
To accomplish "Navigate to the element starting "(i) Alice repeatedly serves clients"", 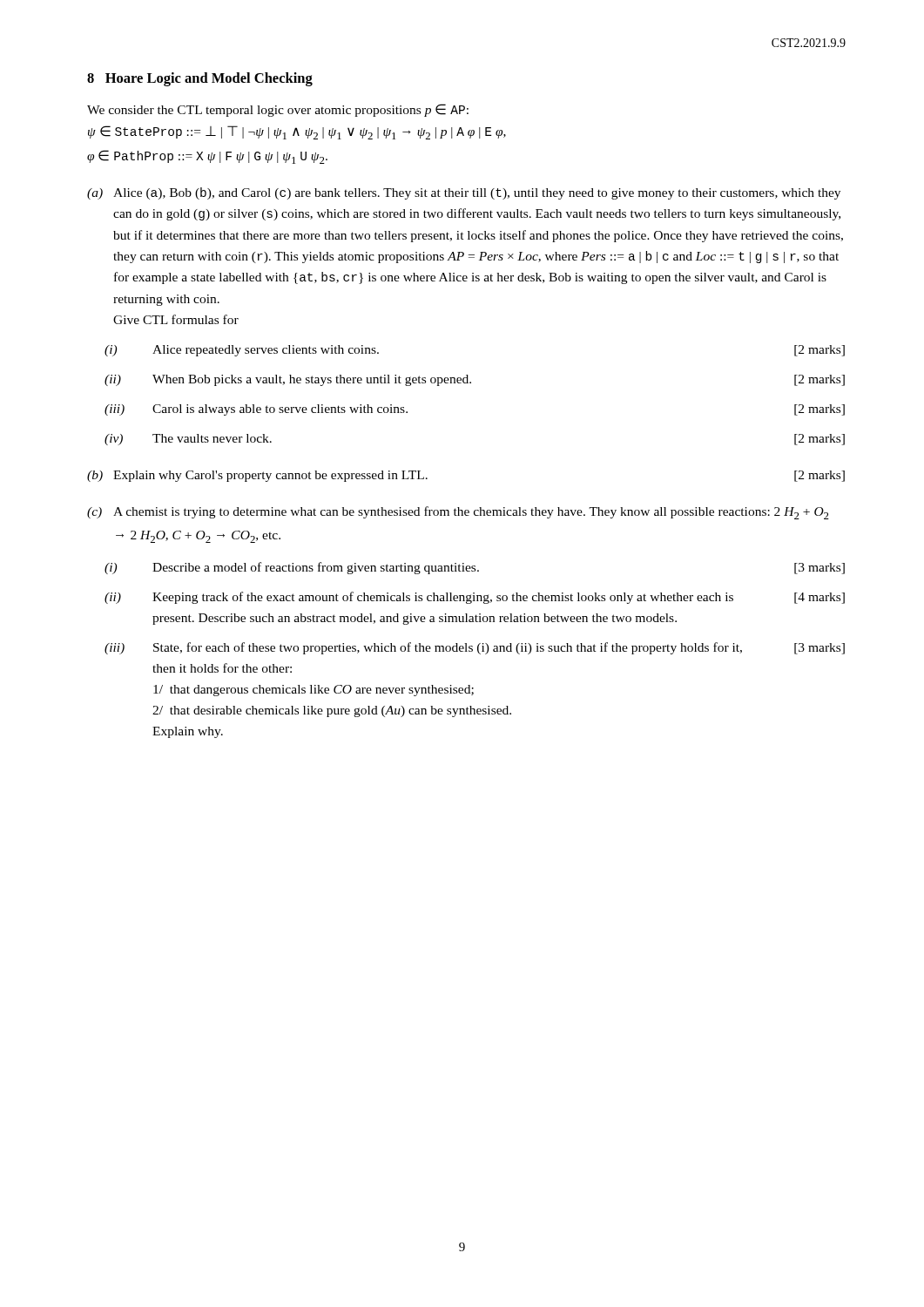I will [262, 350].
